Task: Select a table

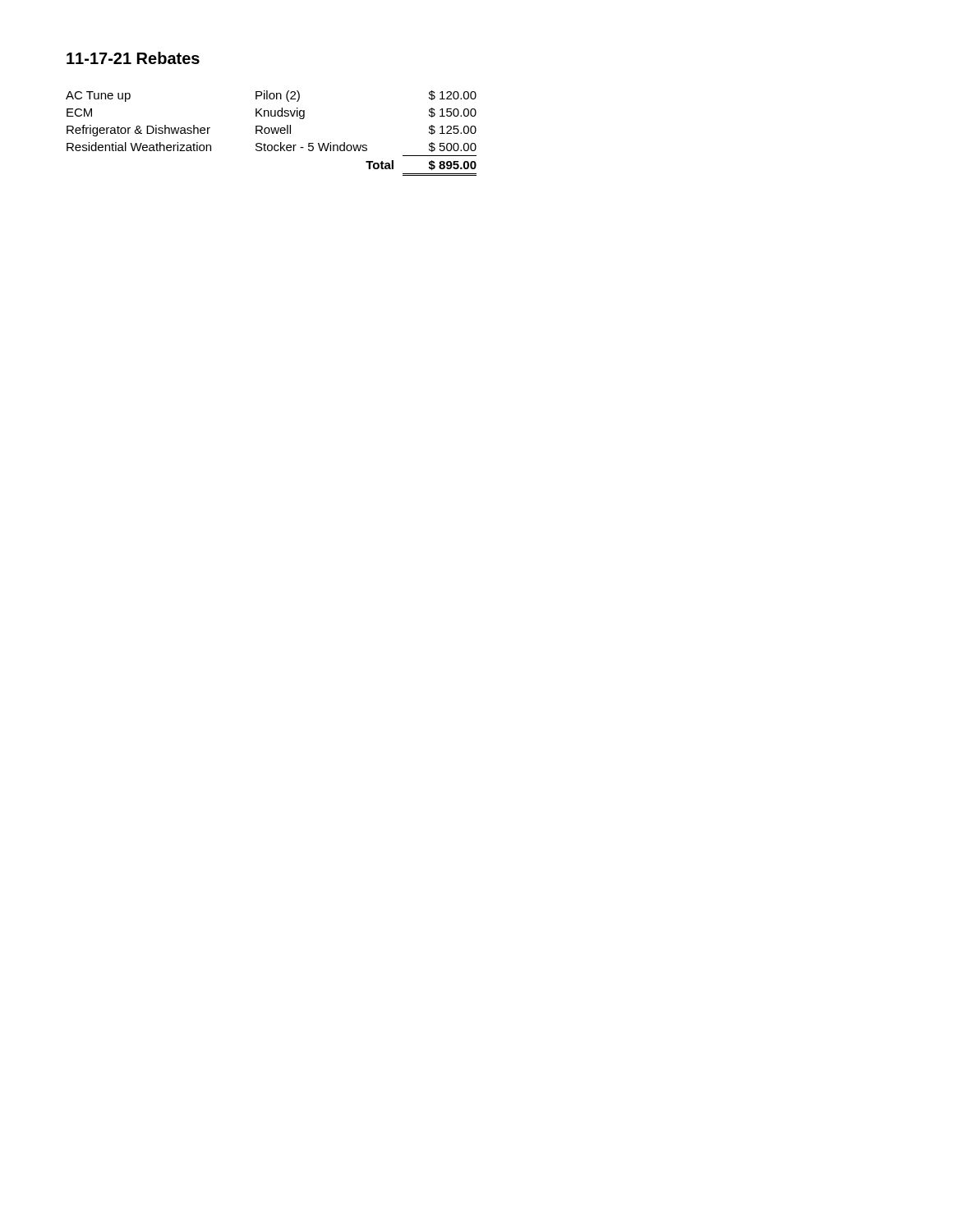Action: coord(312,131)
